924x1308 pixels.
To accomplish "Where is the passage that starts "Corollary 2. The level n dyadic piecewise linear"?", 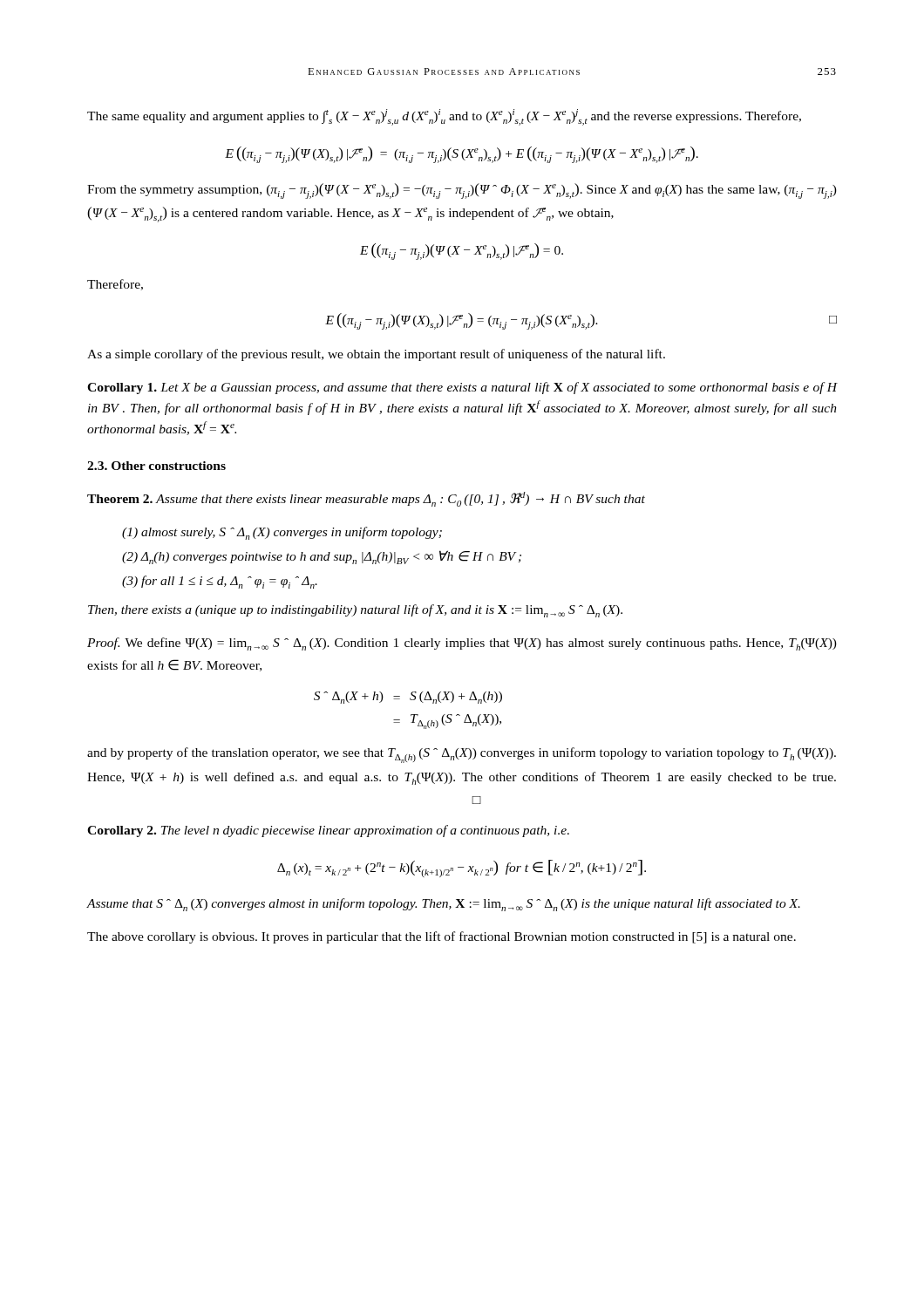I will (462, 830).
